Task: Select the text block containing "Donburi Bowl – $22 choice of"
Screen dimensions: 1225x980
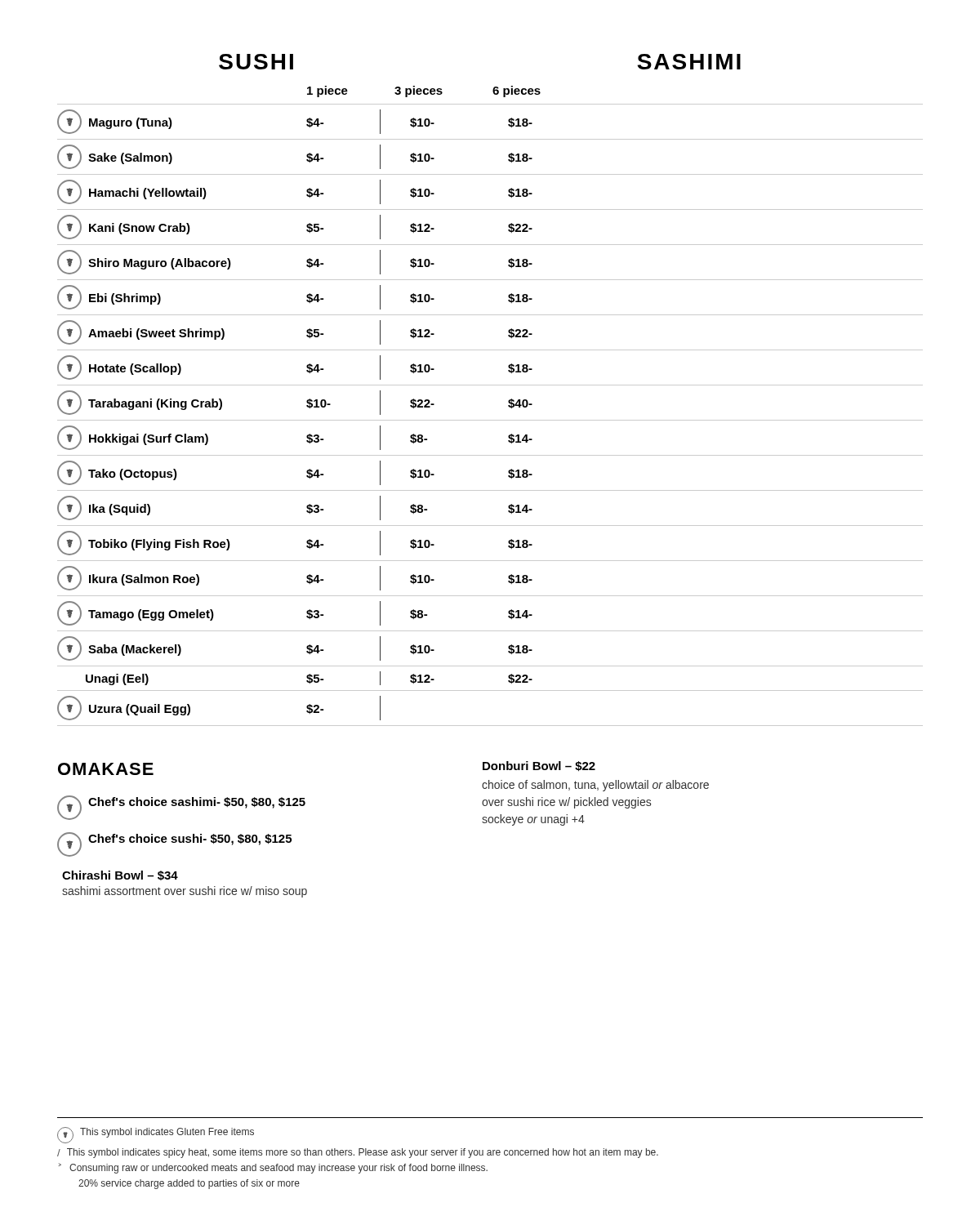Action: coord(702,793)
